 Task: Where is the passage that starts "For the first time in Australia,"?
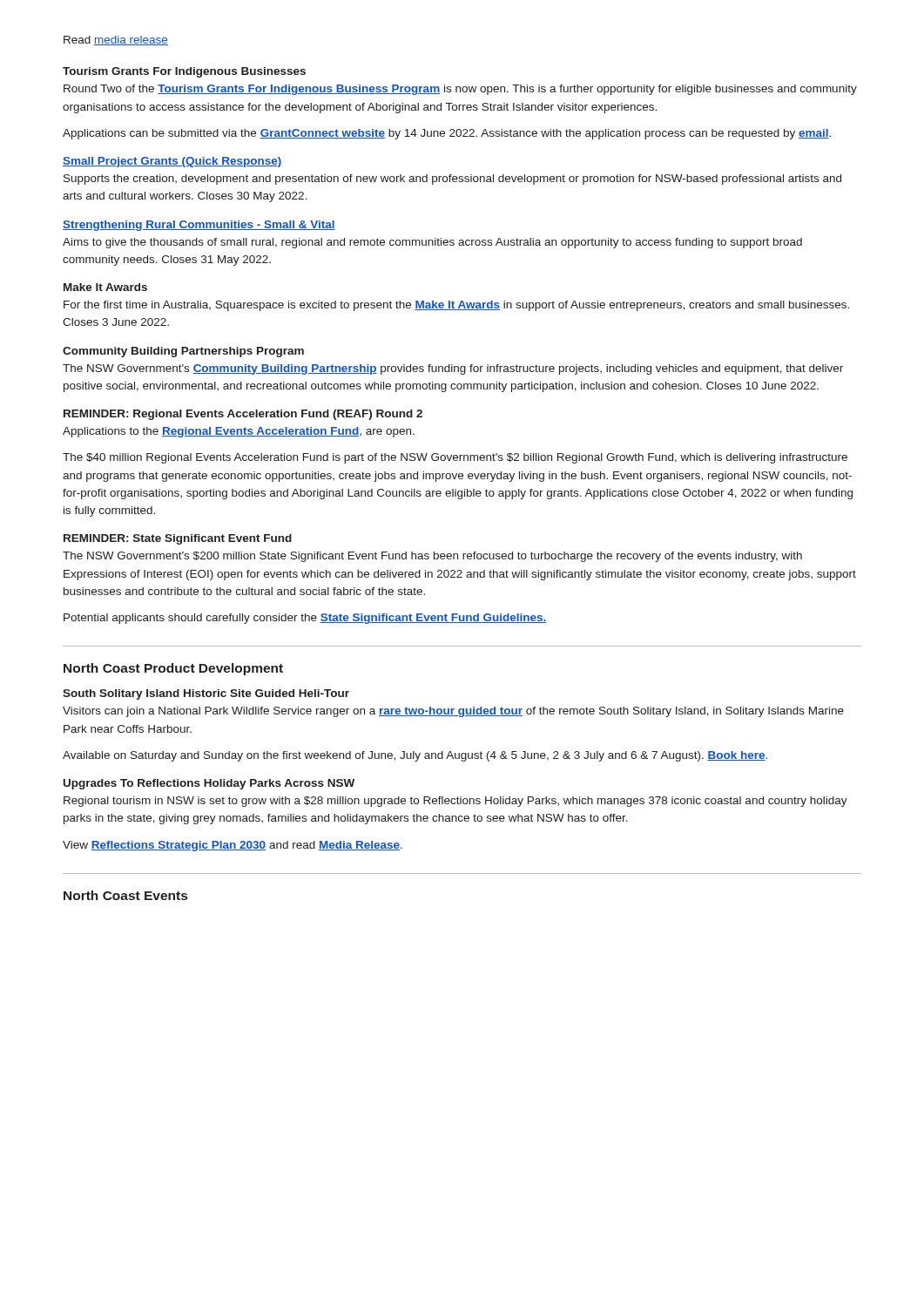462,314
